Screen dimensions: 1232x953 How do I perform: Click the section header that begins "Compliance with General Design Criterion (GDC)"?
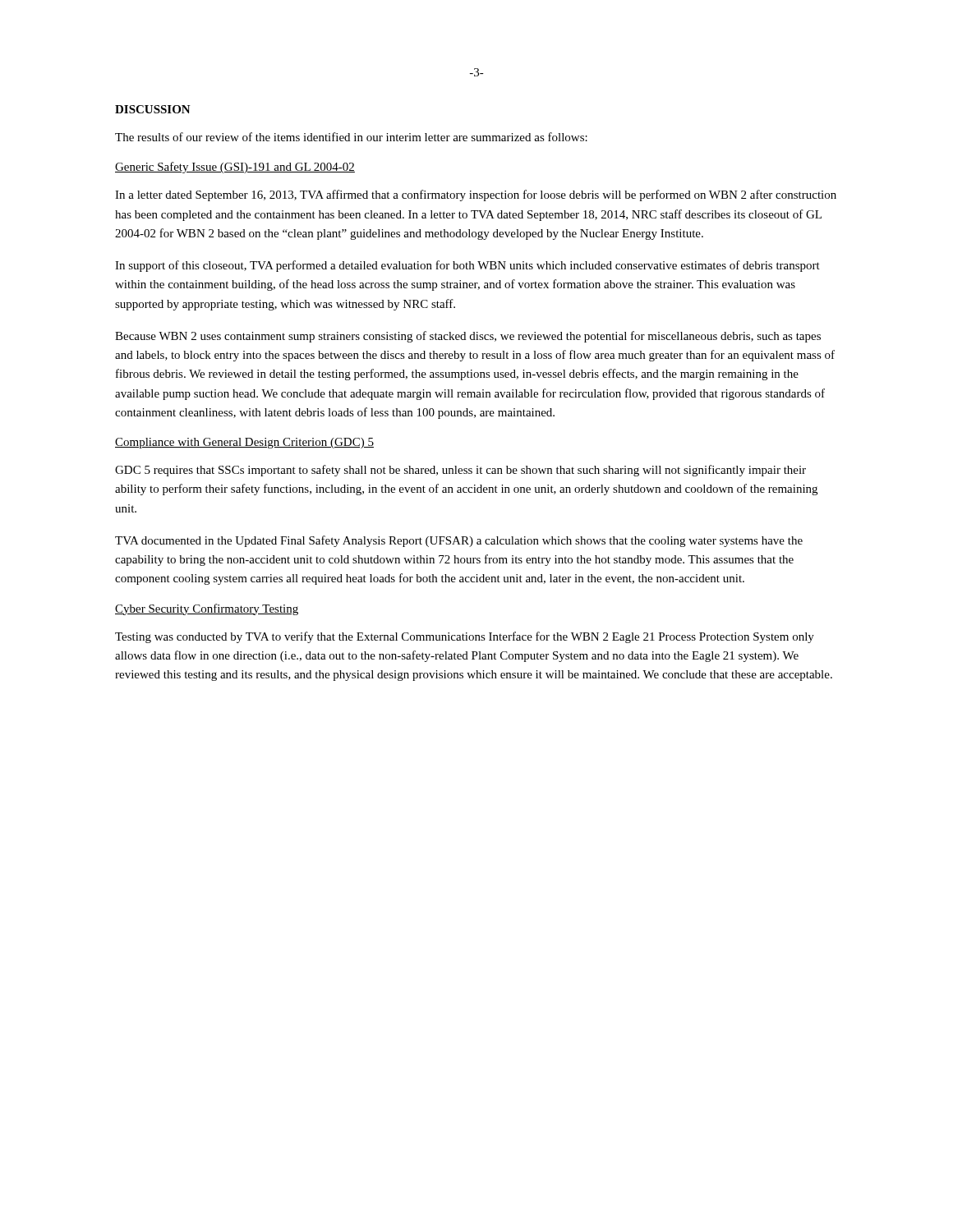coord(244,442)
